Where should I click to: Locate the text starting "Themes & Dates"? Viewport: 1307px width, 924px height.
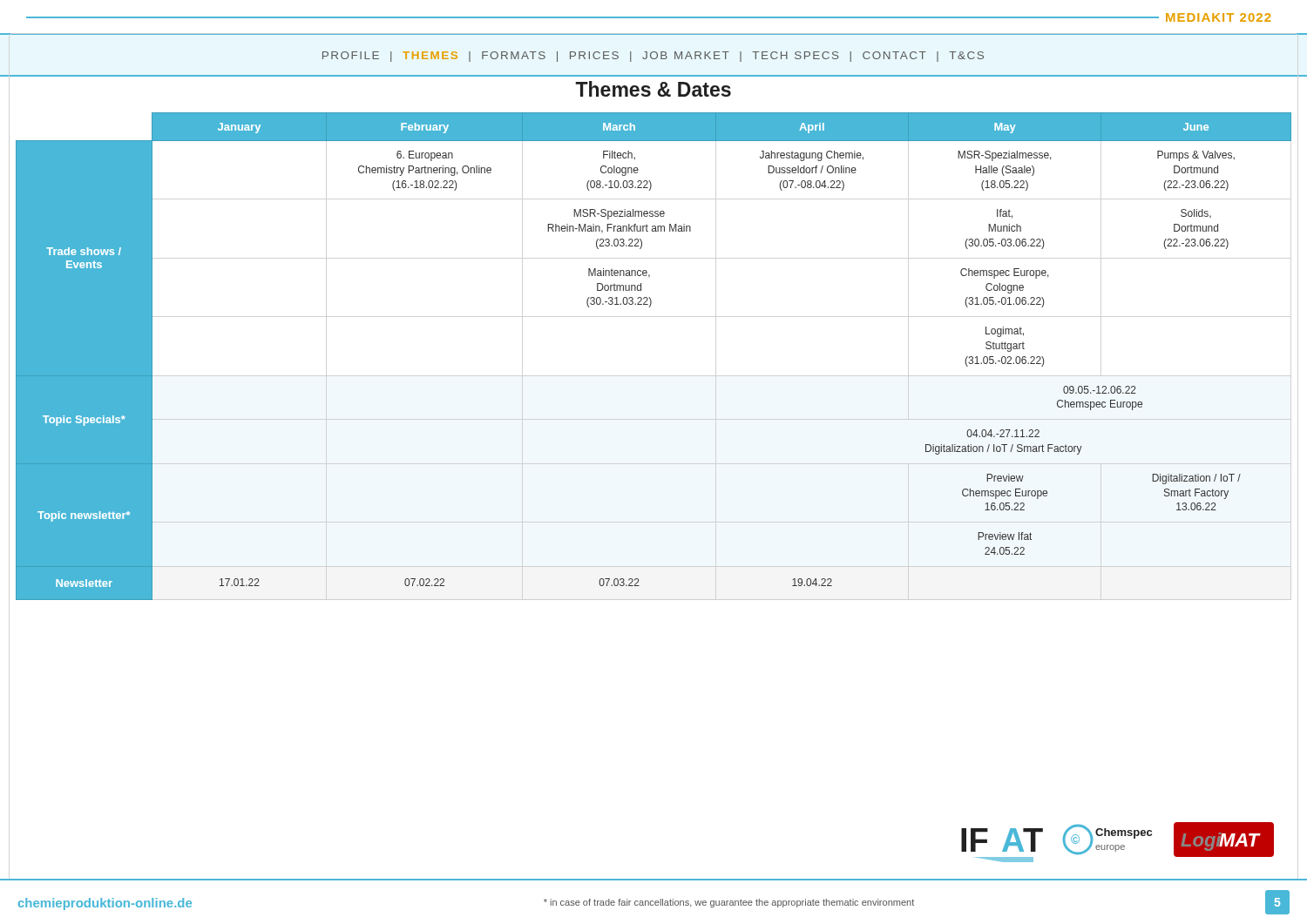coord(654,90)
